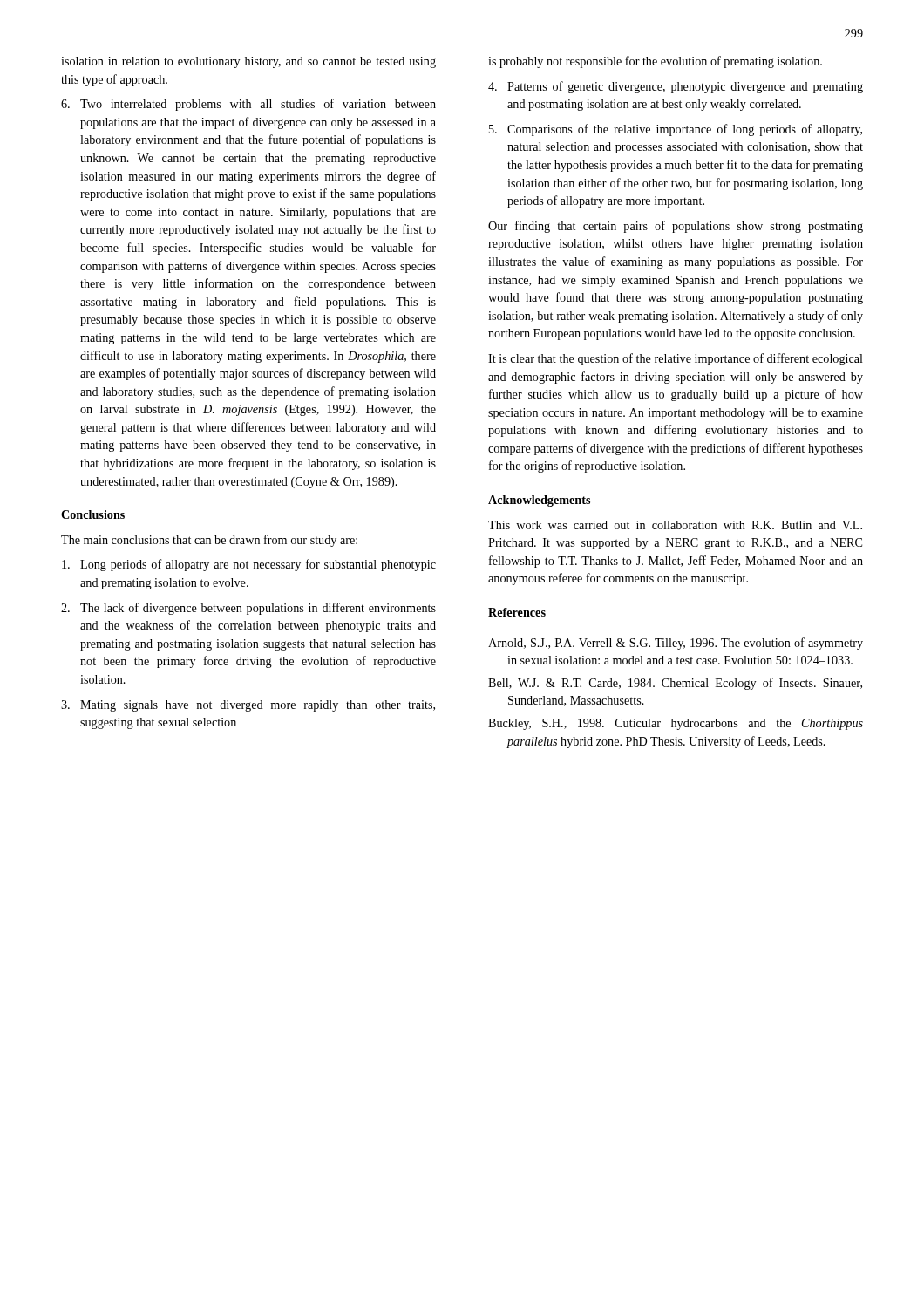
Task: Locate the text starting "Buckley, S.H., 1998. Cuticular"
Action: coord(676,732)
